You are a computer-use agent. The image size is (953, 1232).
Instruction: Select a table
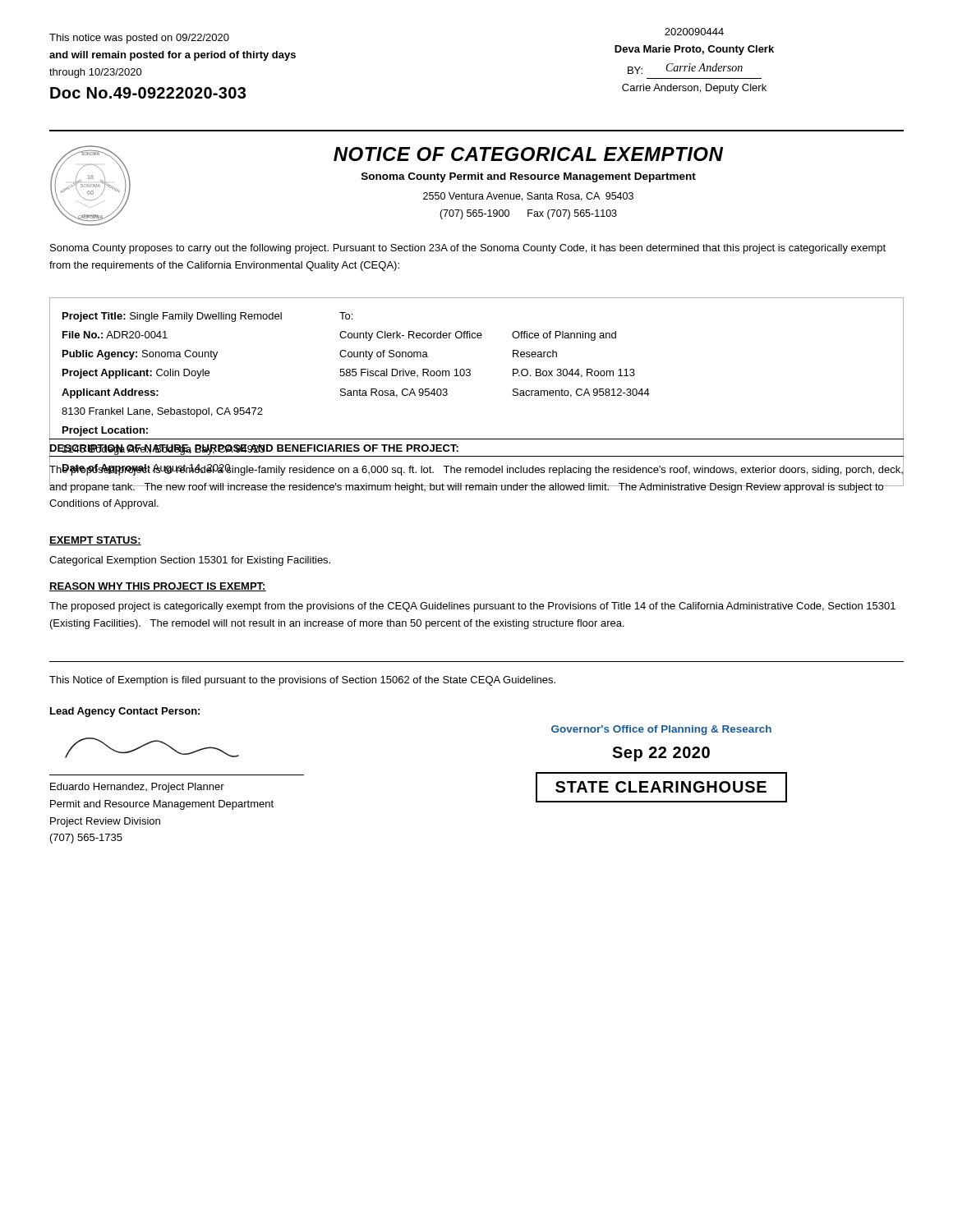[x=476, y=392]
